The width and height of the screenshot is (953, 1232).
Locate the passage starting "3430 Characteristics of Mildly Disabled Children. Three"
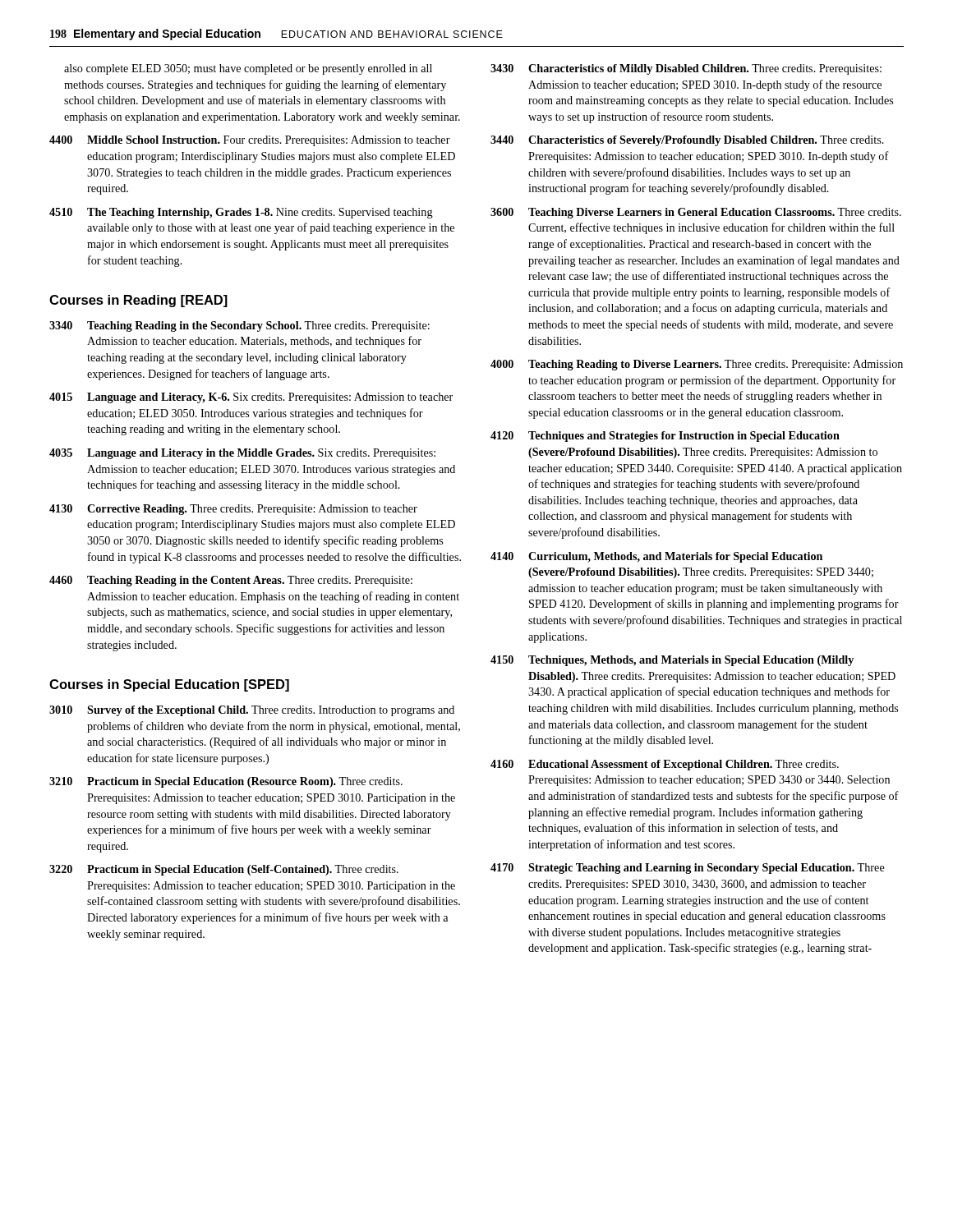click(697, 93)
